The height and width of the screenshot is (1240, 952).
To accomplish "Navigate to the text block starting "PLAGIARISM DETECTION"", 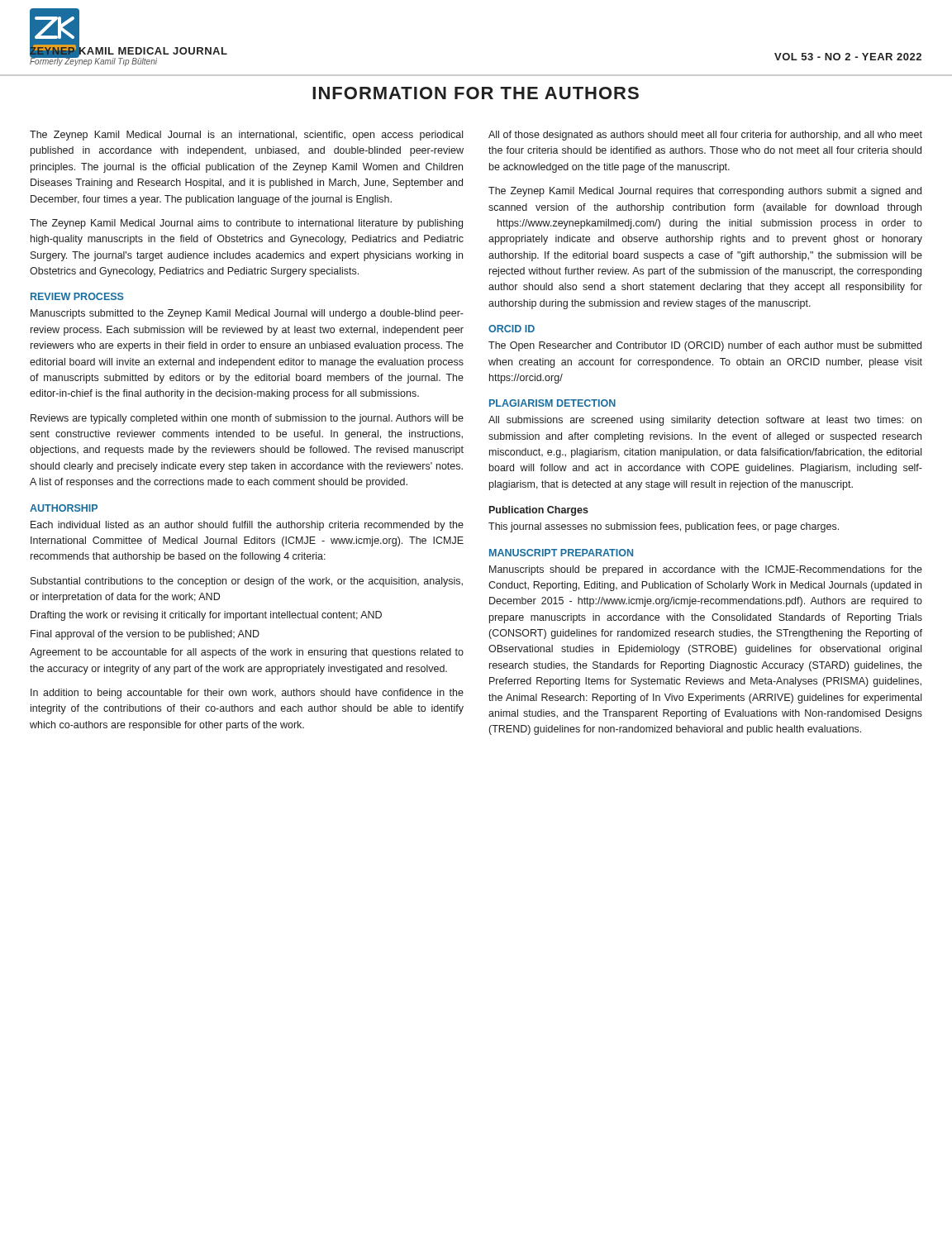I will pyautogui.click(x=552, y=404).
